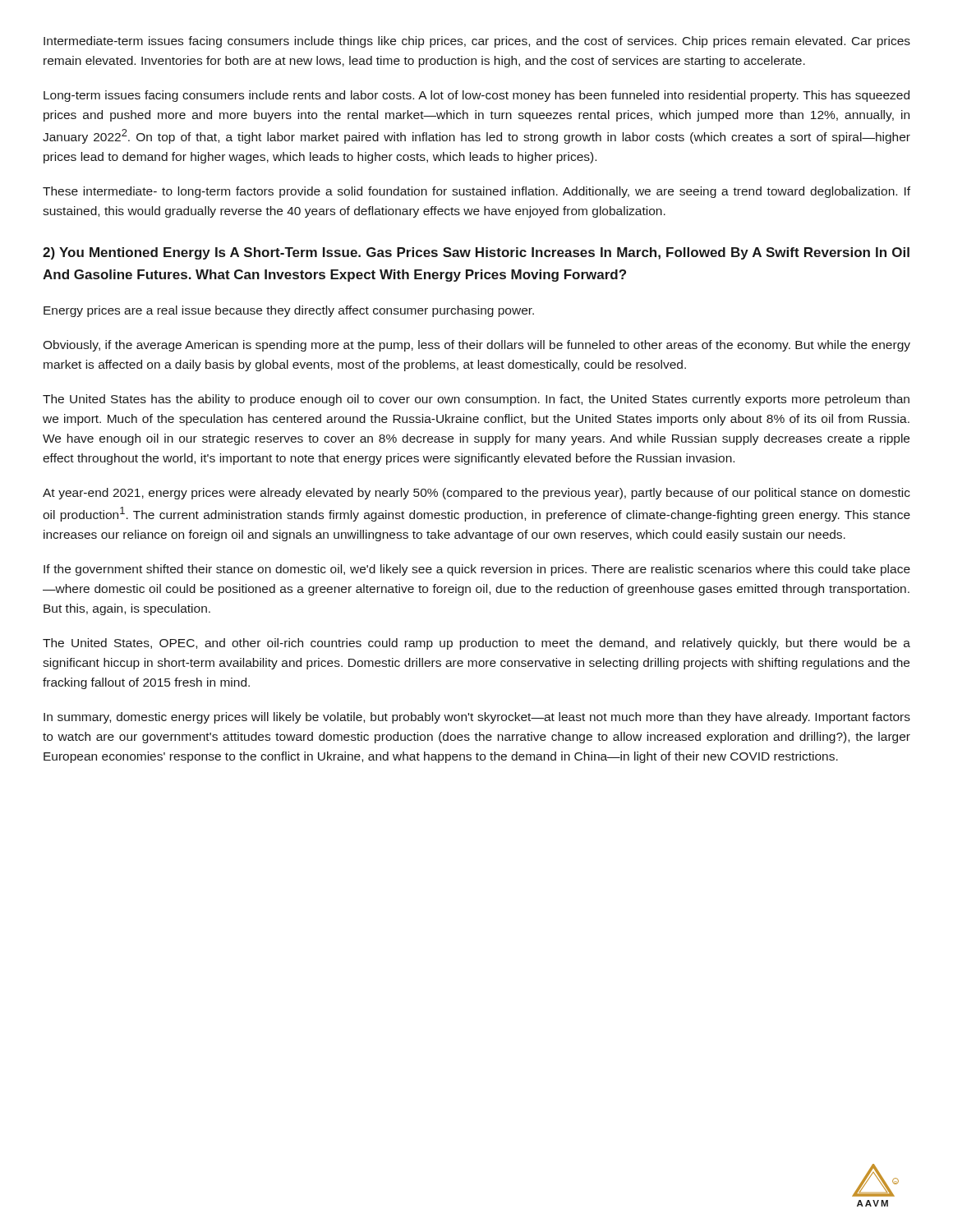Viewport: 953px width, 1232px height.
Task: Find the text block with the text "Obviously, if the average"
Action: point(476,354)
